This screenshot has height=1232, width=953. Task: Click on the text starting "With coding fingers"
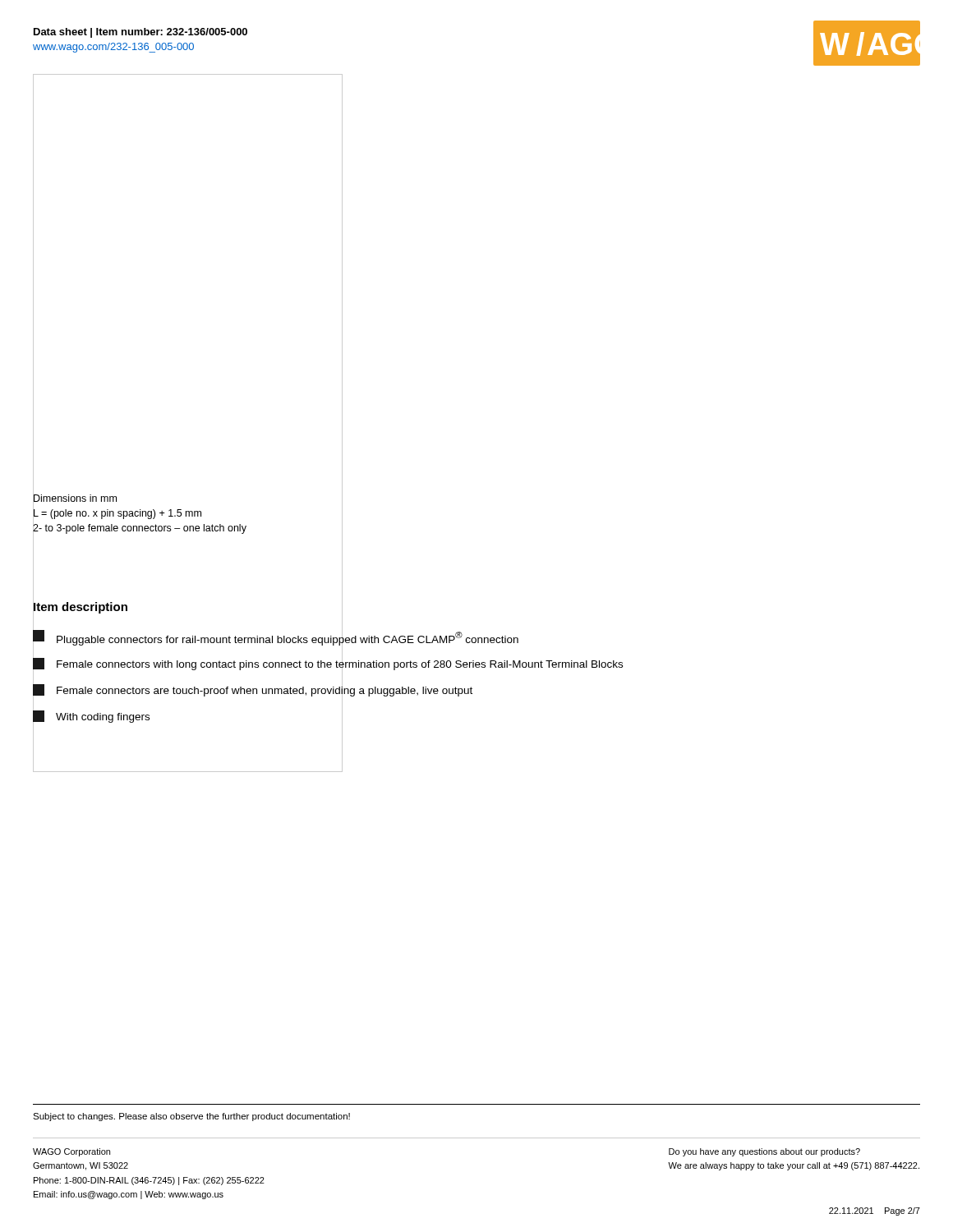[92, 718]
